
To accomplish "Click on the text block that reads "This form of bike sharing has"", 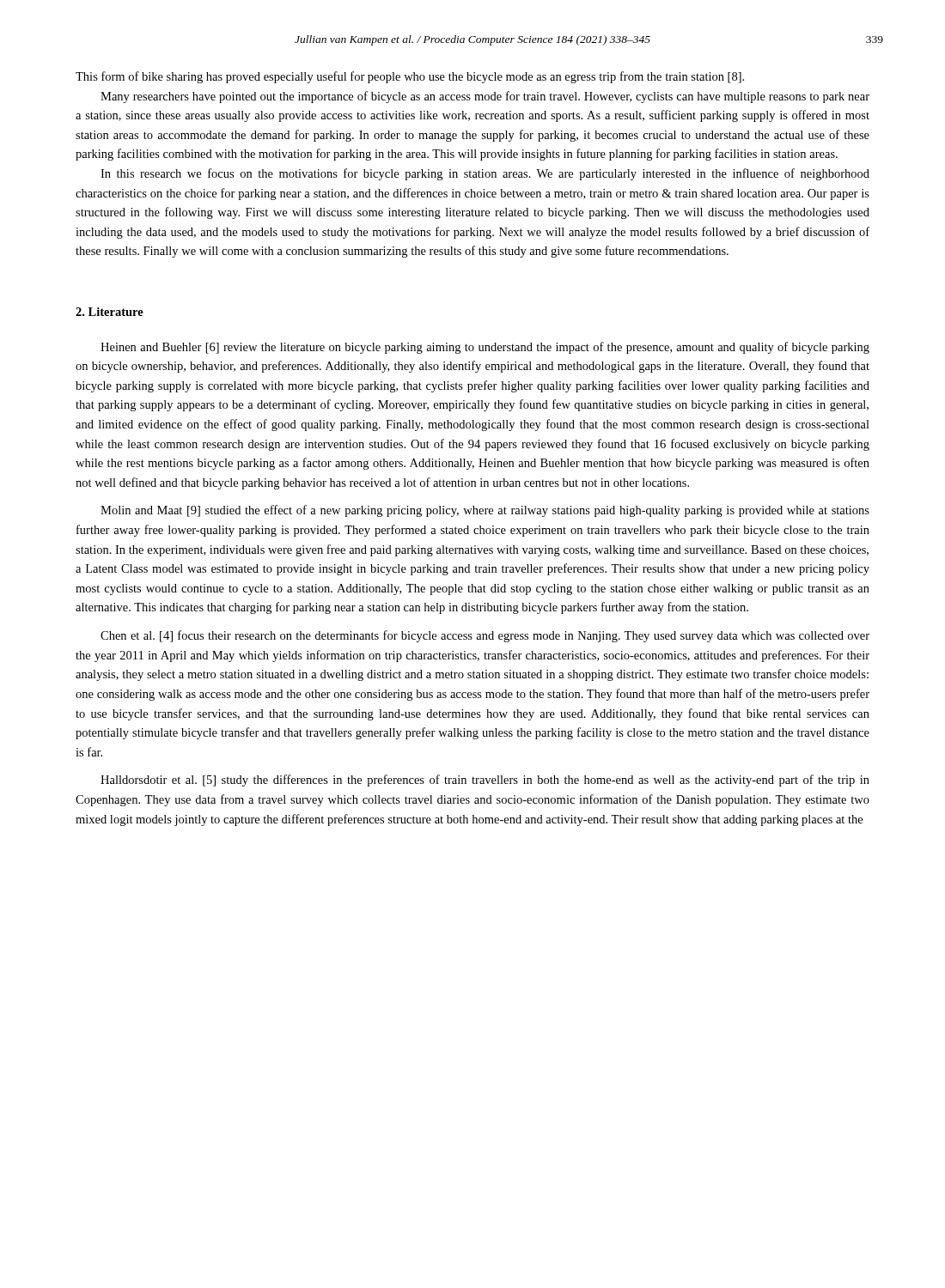I will pos(472,164).
